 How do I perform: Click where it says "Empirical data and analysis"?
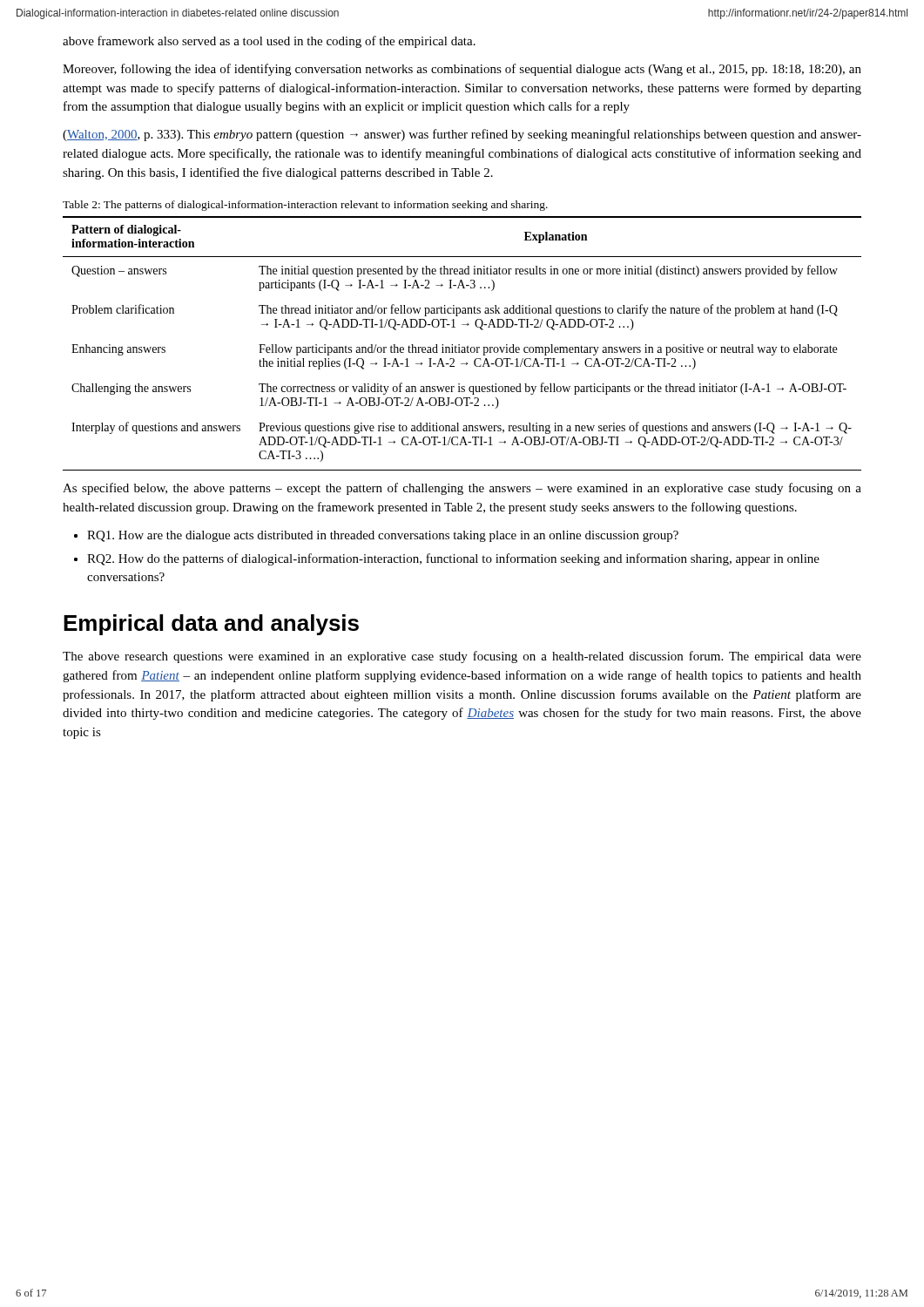pyautogui.click(x=211, y=623)
